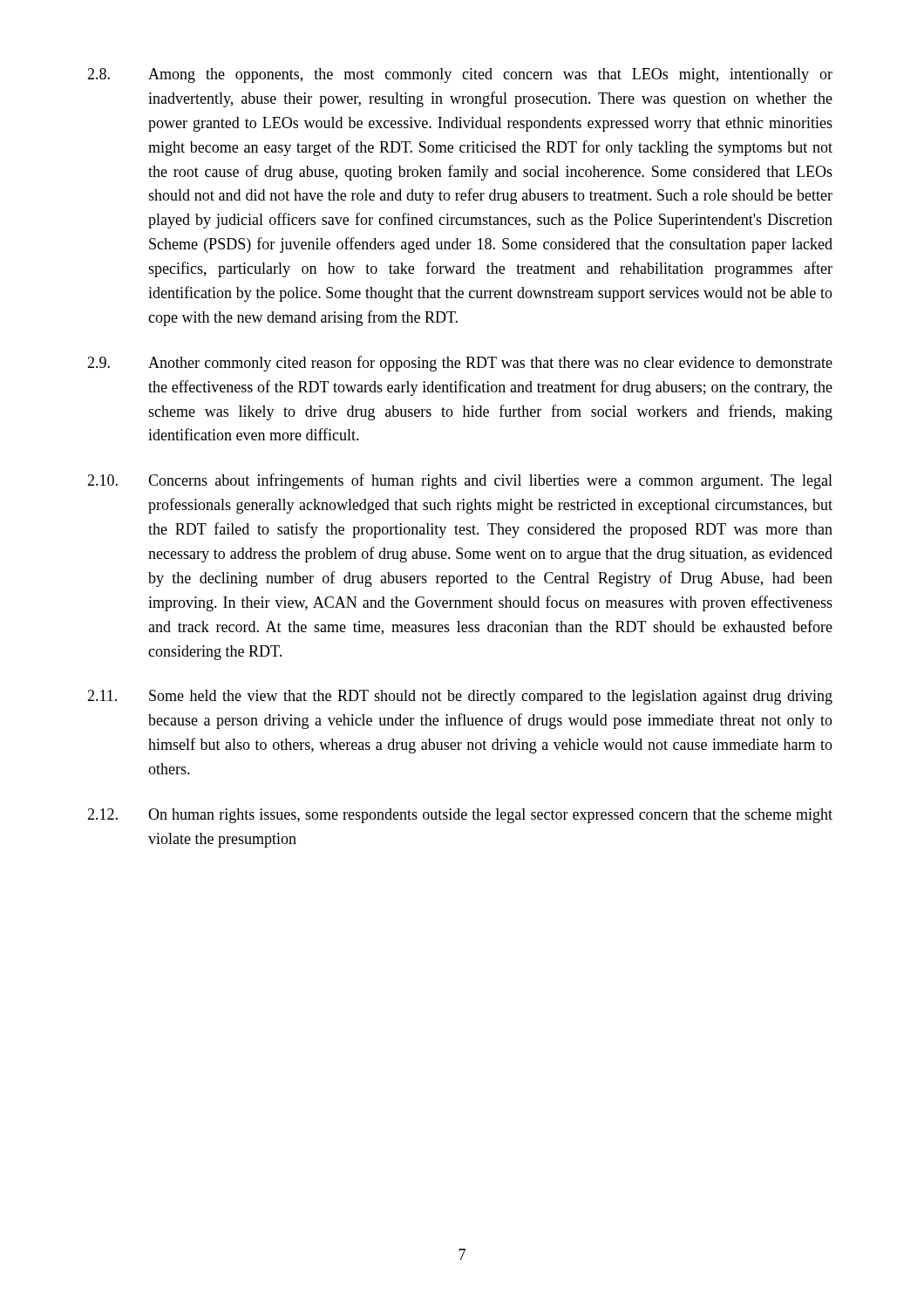Navigate to the text block starting "9.Another commonly cited reason for opposing"
Image resolution: width=924 pixels, height=1308 pixels.
pyautogui.click(x=460, y=400)
